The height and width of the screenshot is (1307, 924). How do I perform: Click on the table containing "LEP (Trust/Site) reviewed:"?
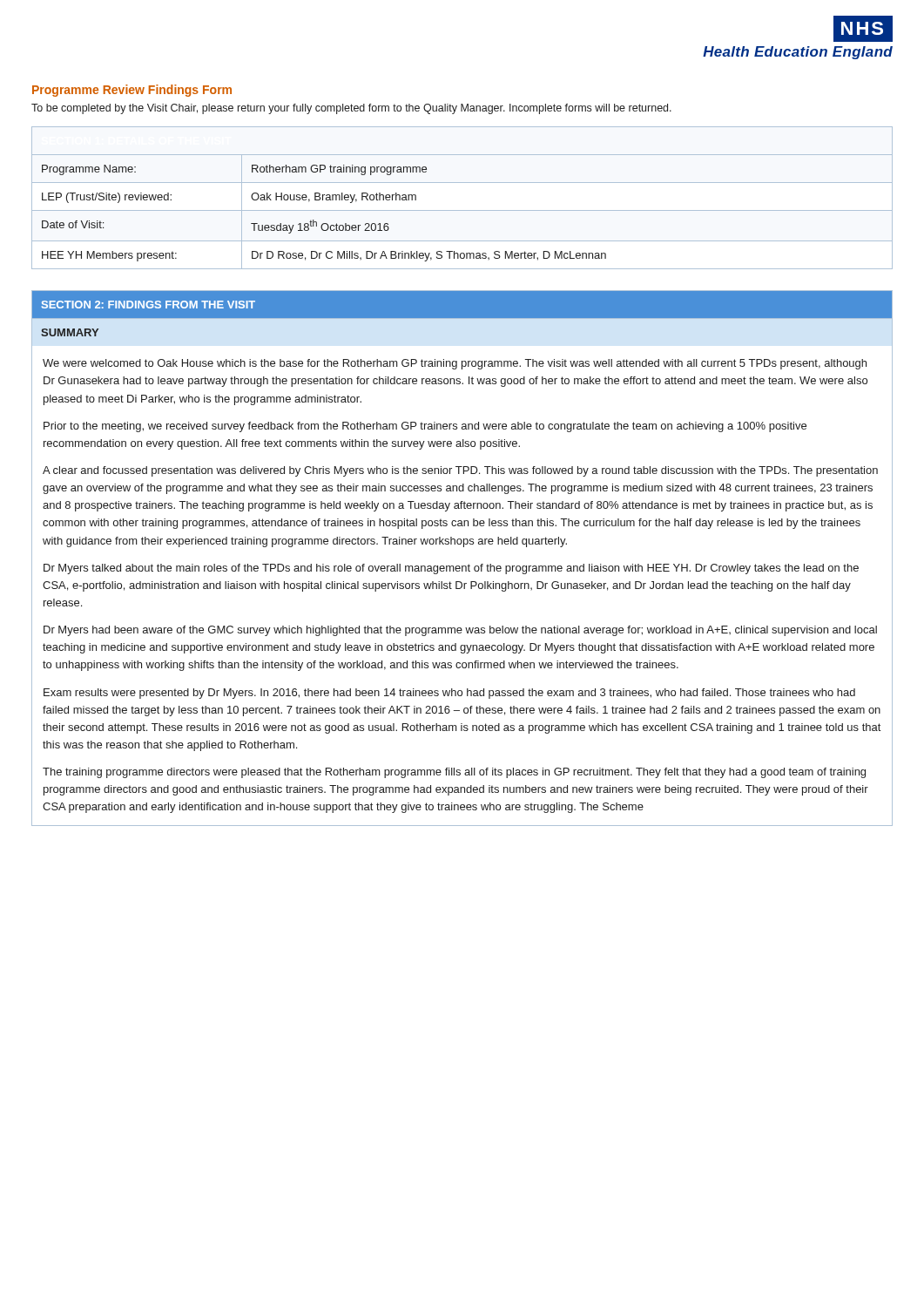click(462, 198)
